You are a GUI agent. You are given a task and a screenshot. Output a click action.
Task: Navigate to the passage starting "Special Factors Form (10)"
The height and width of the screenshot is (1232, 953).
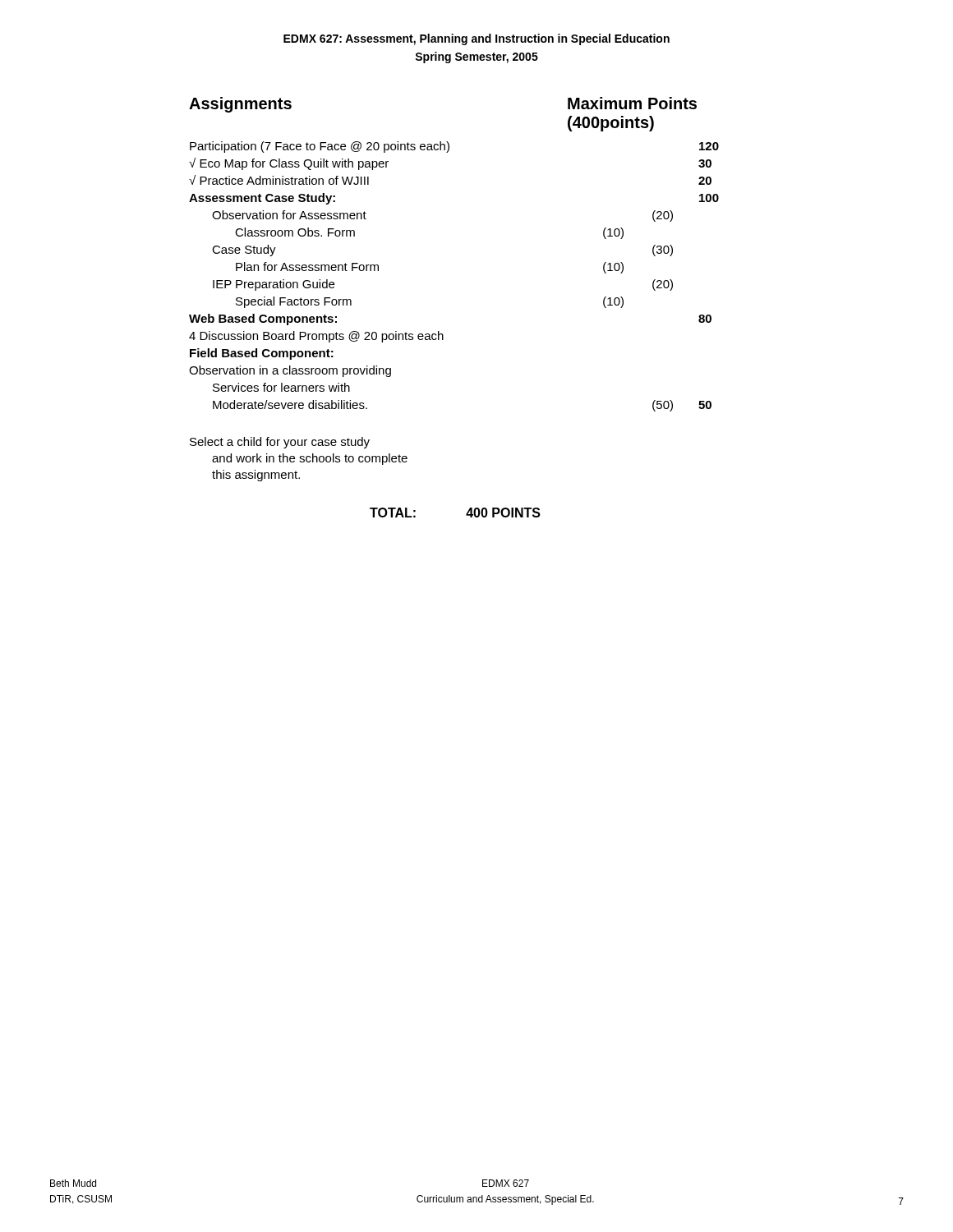(298, 301)
